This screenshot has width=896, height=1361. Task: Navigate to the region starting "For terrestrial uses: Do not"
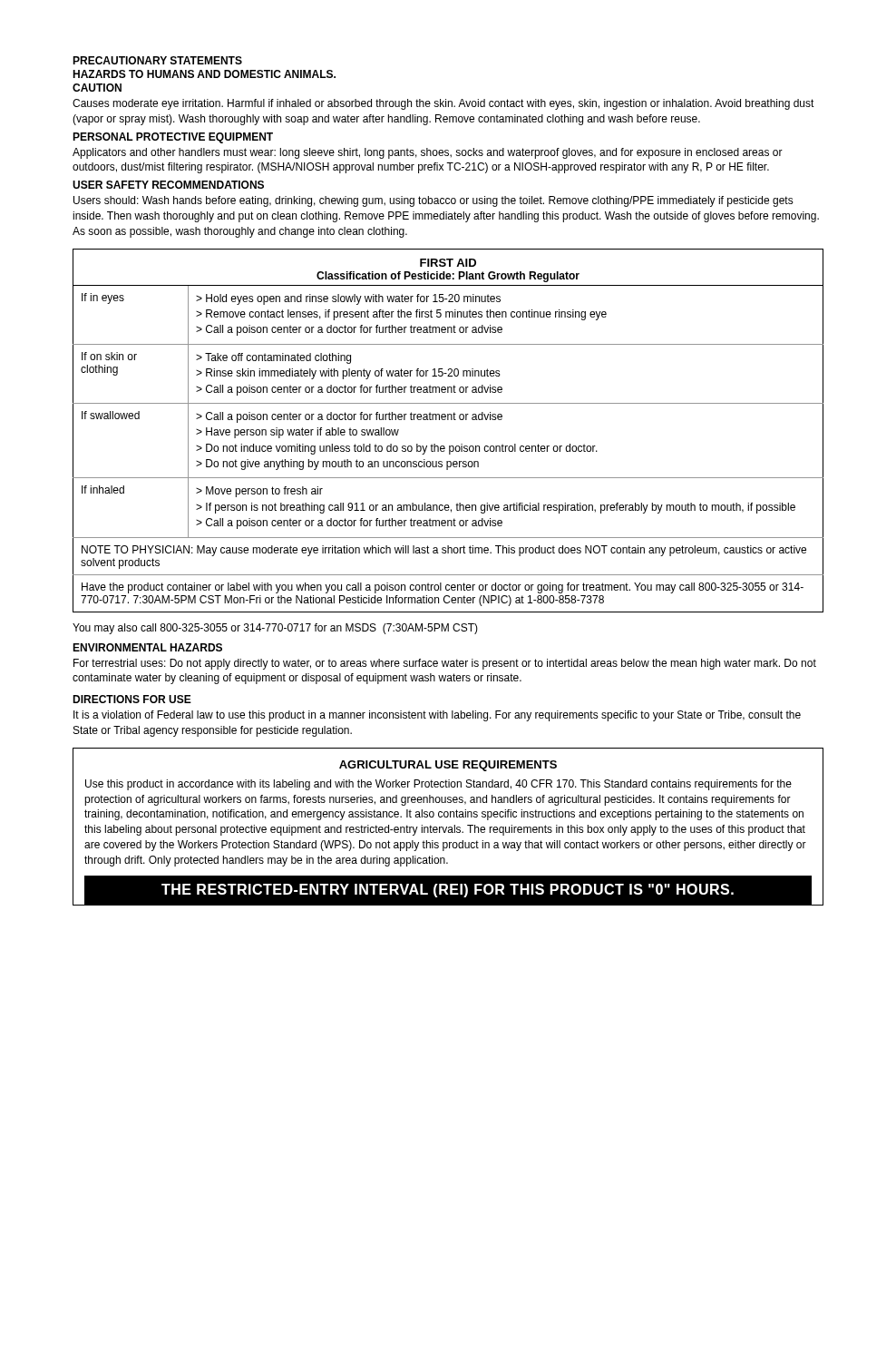pos(444,671)
